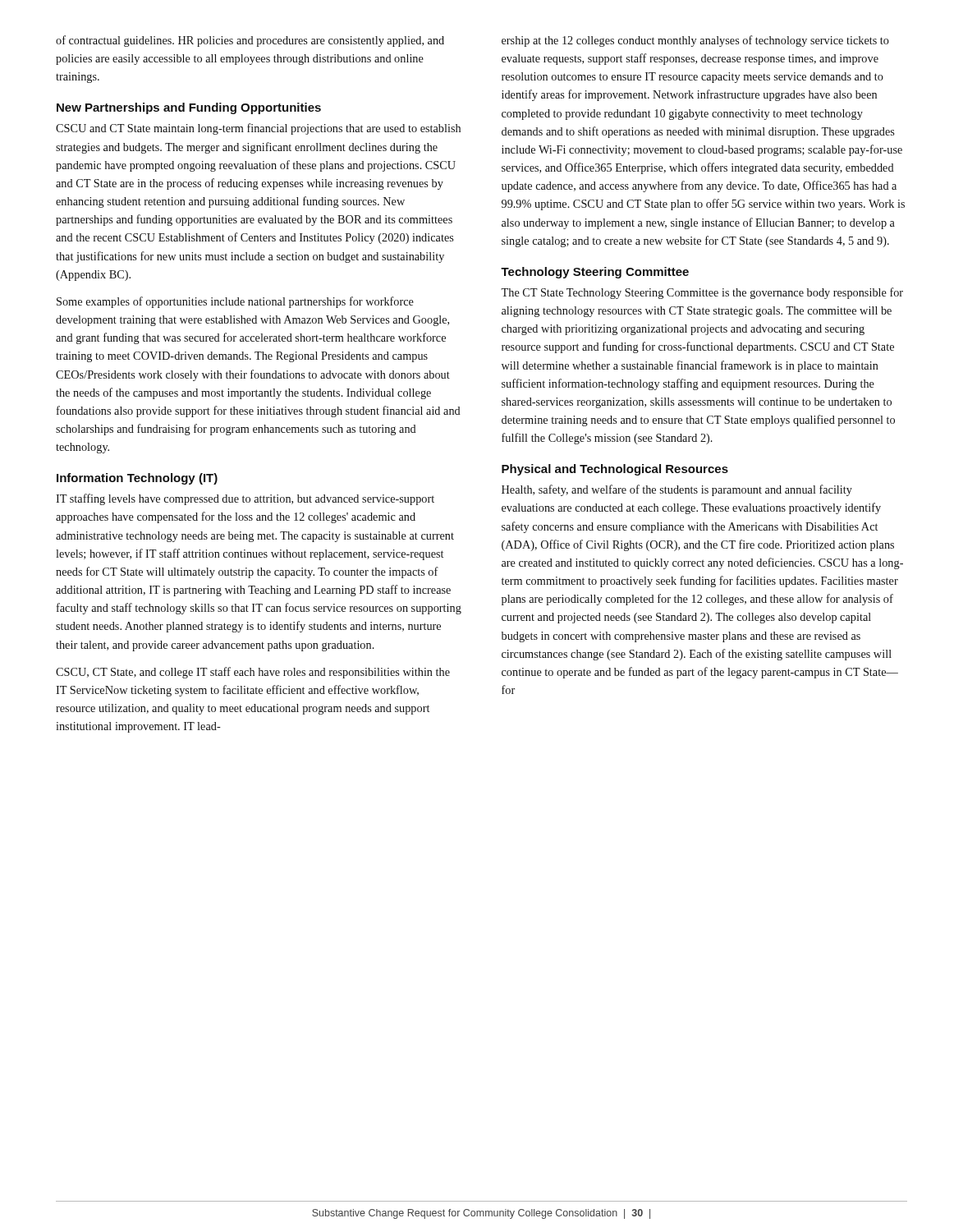Point to "Technology Steering Committee"
963x1232 pixels.
point(595,271)
